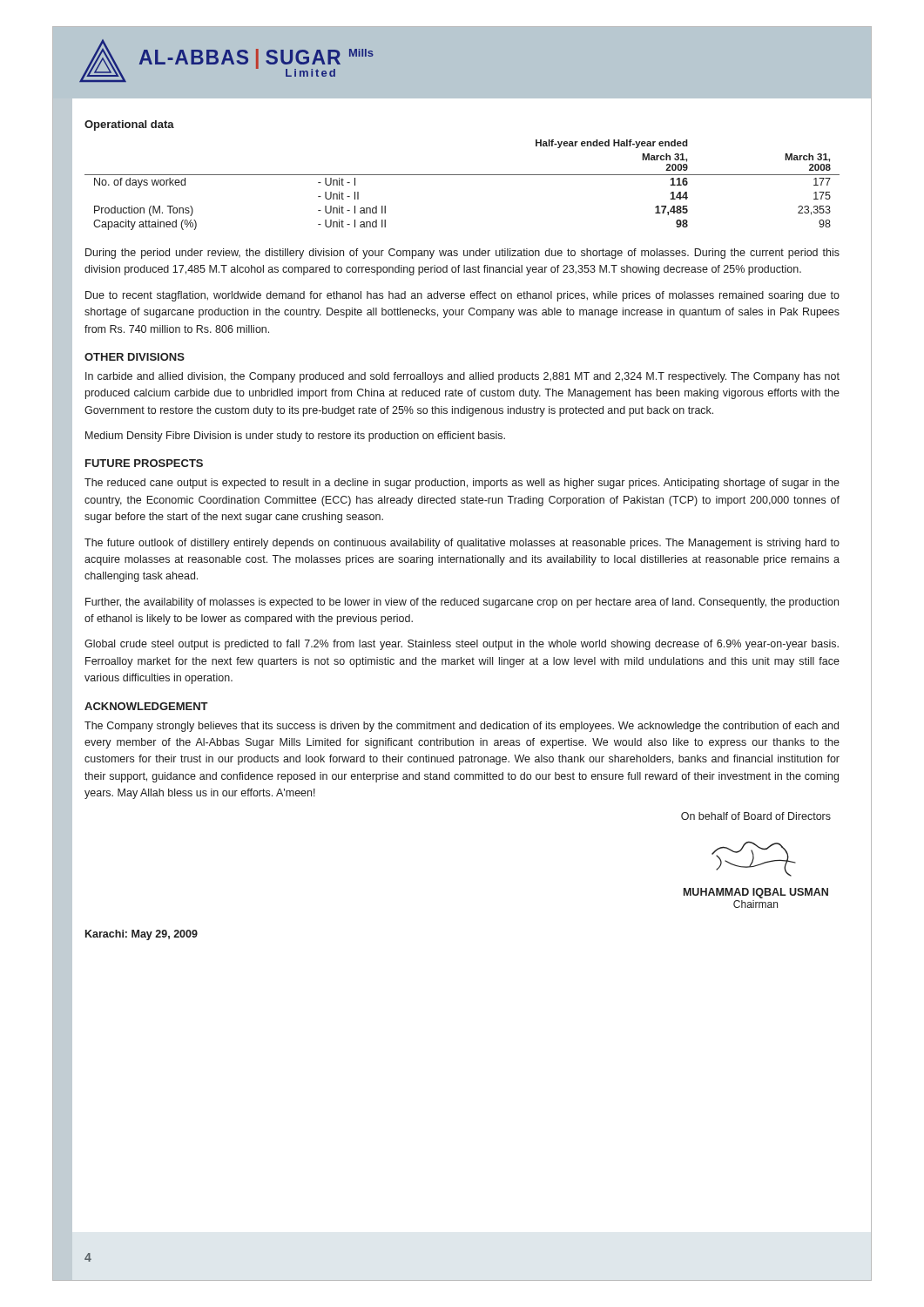Screen dimensions: 1307x924
Task: Locate the region starting "The future outlook of distillery"
Action: pyautogui.click(x=462, y=559)
